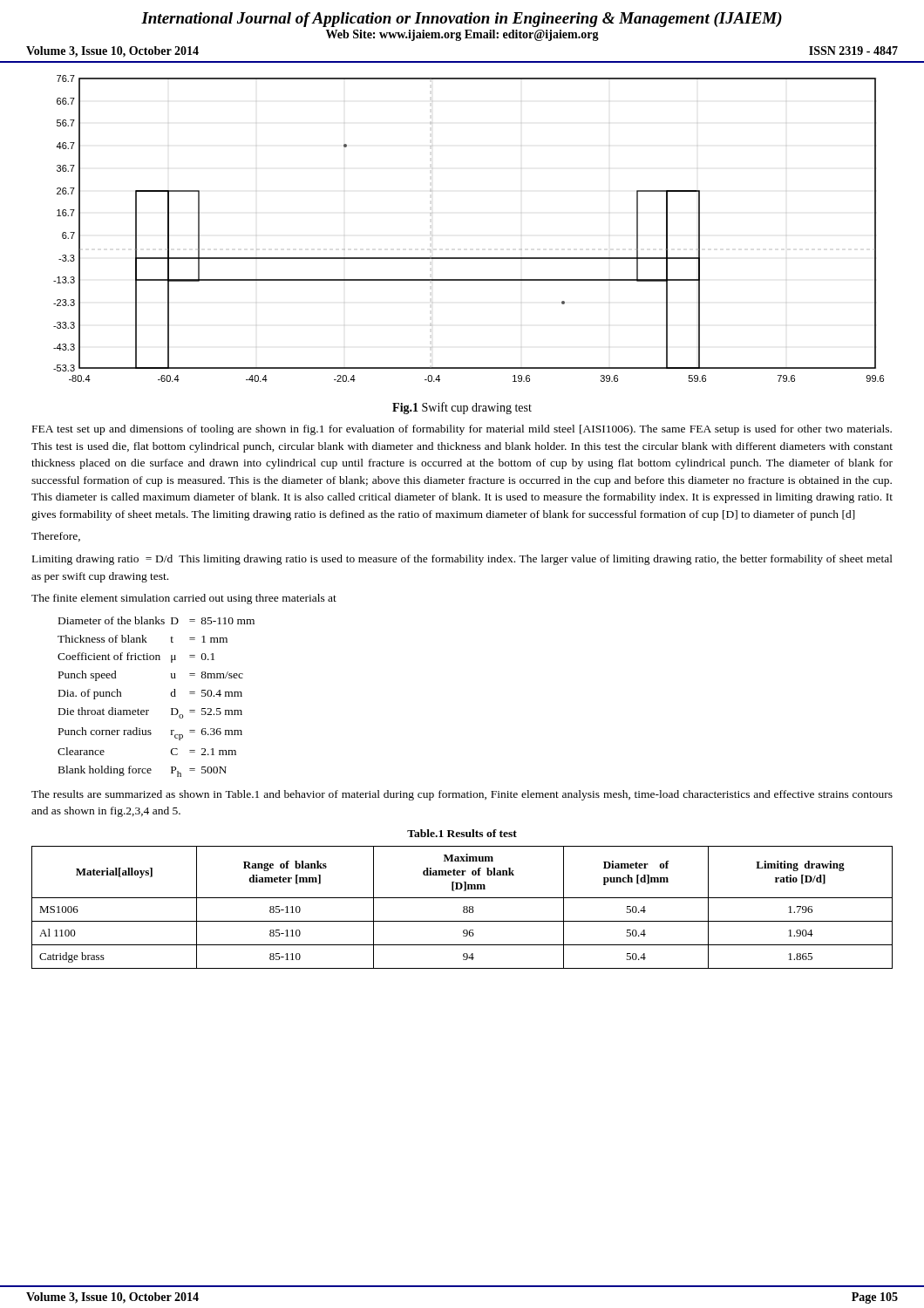Locate the text "Table.1 Results of test"
924x1308 pixels.
tap(462, 833)
